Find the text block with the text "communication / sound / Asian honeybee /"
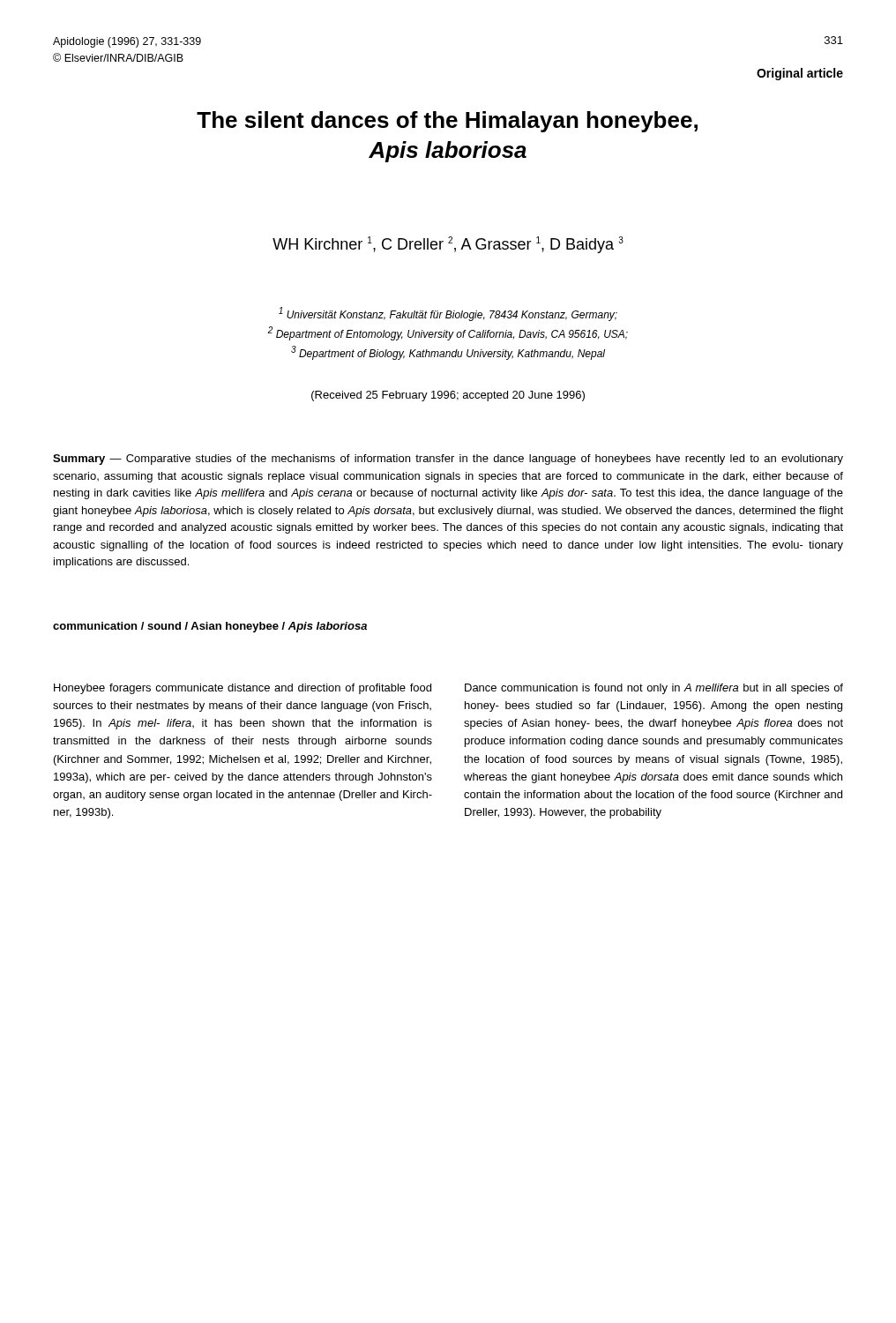 pyautogui.click(x=210, y=626)
